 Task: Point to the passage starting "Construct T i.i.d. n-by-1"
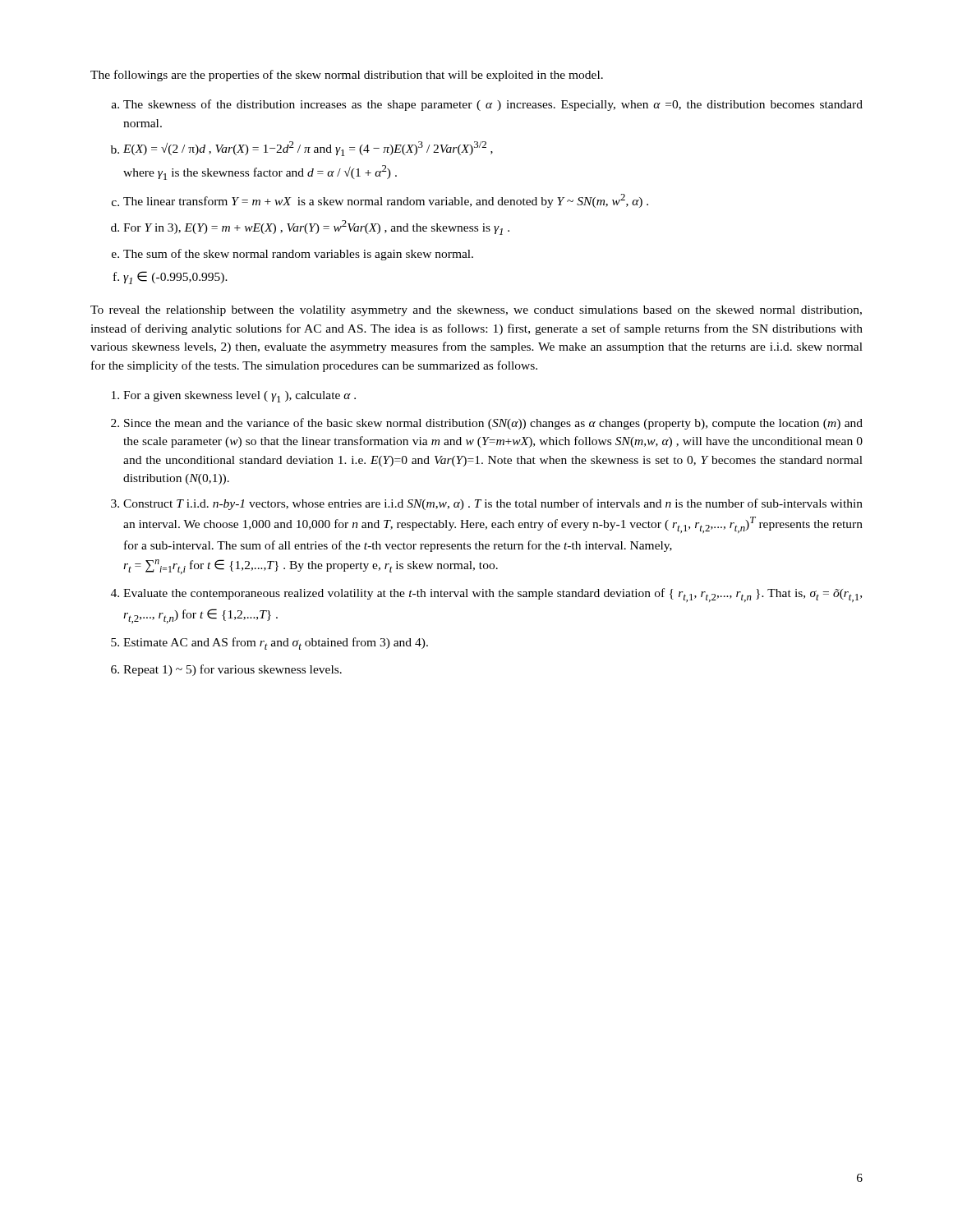point(493,535)
